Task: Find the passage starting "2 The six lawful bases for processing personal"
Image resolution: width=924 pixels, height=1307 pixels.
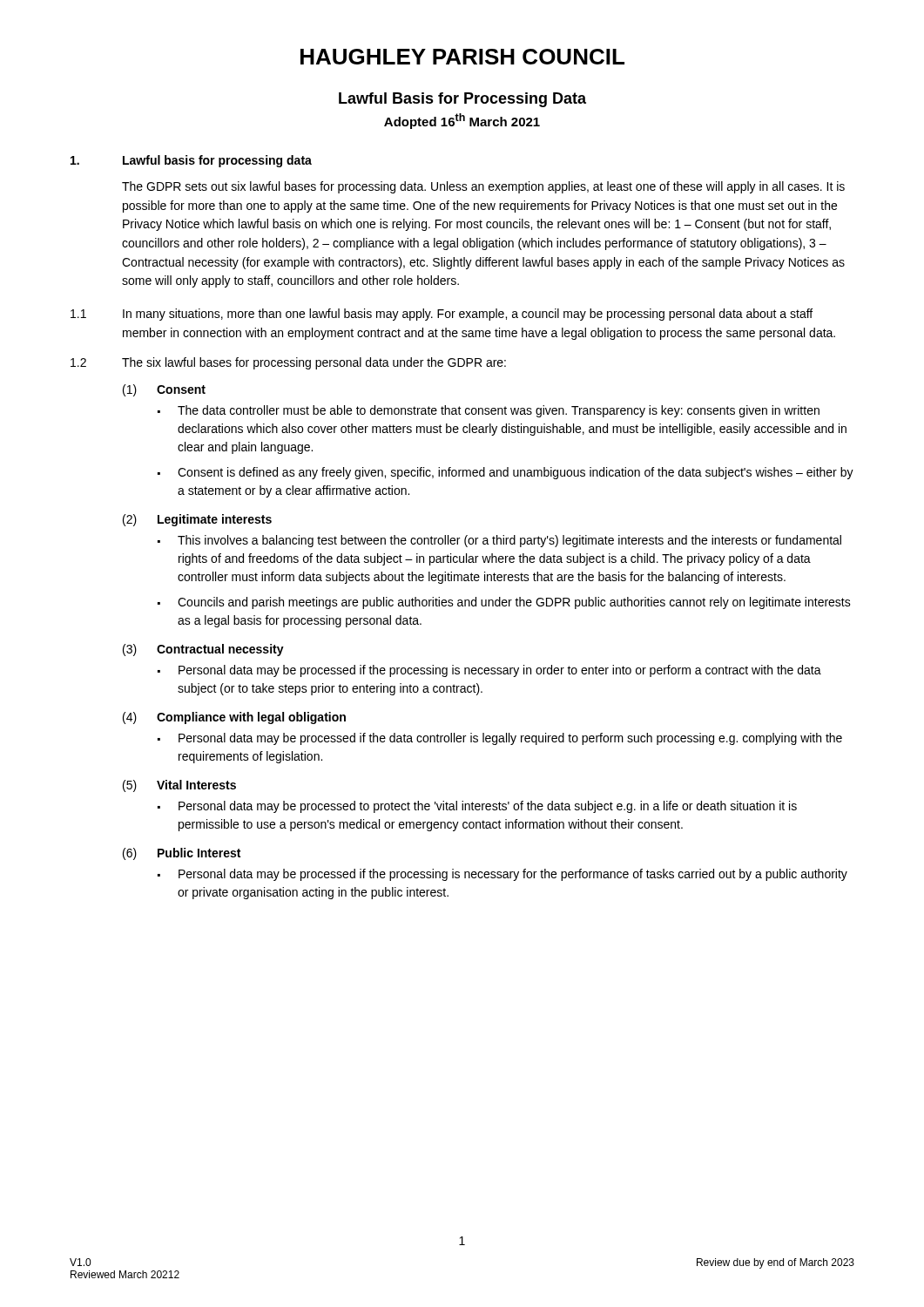Action: tap(288, 363)
